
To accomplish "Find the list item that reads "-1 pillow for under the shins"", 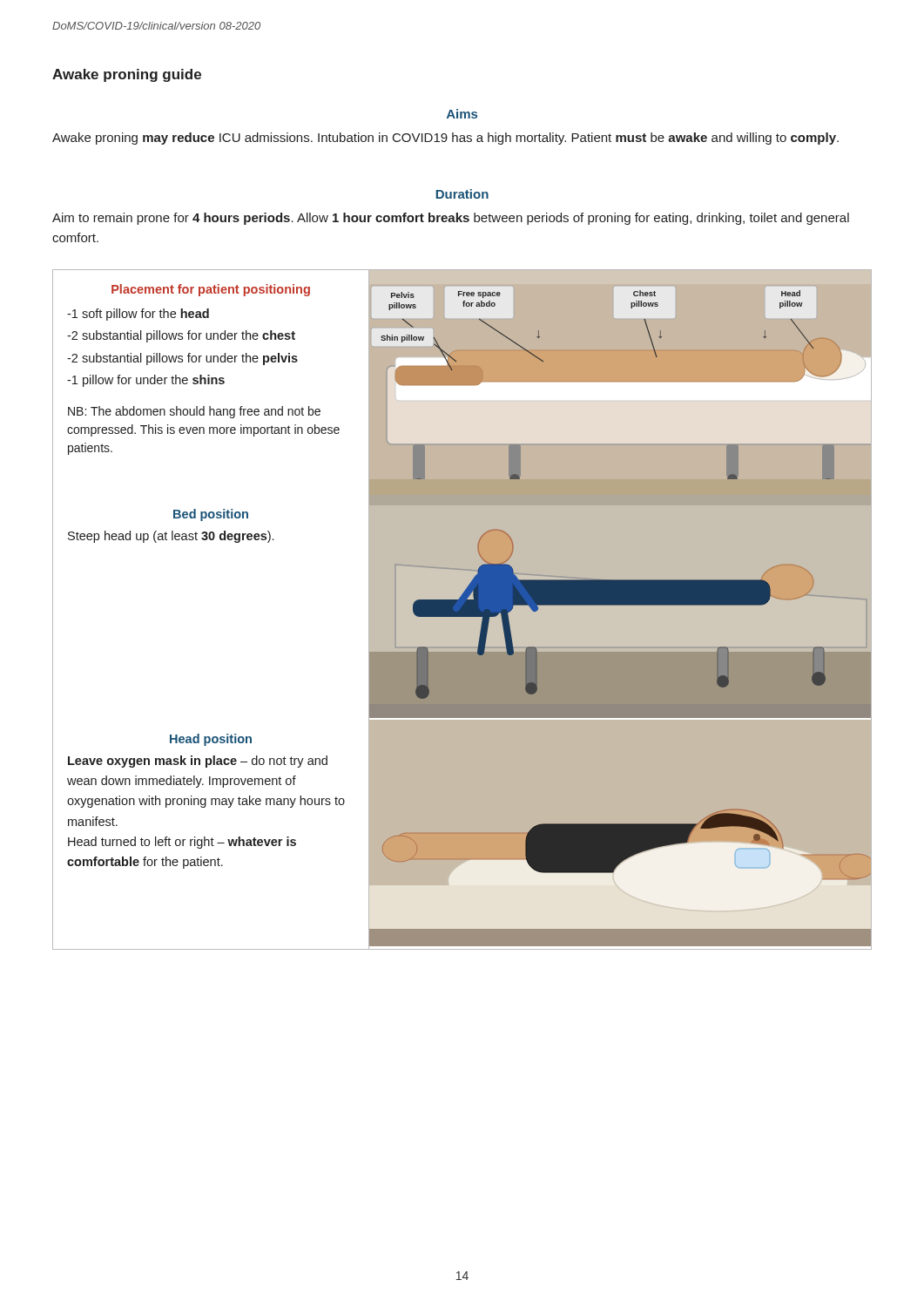I will point(146,380).
